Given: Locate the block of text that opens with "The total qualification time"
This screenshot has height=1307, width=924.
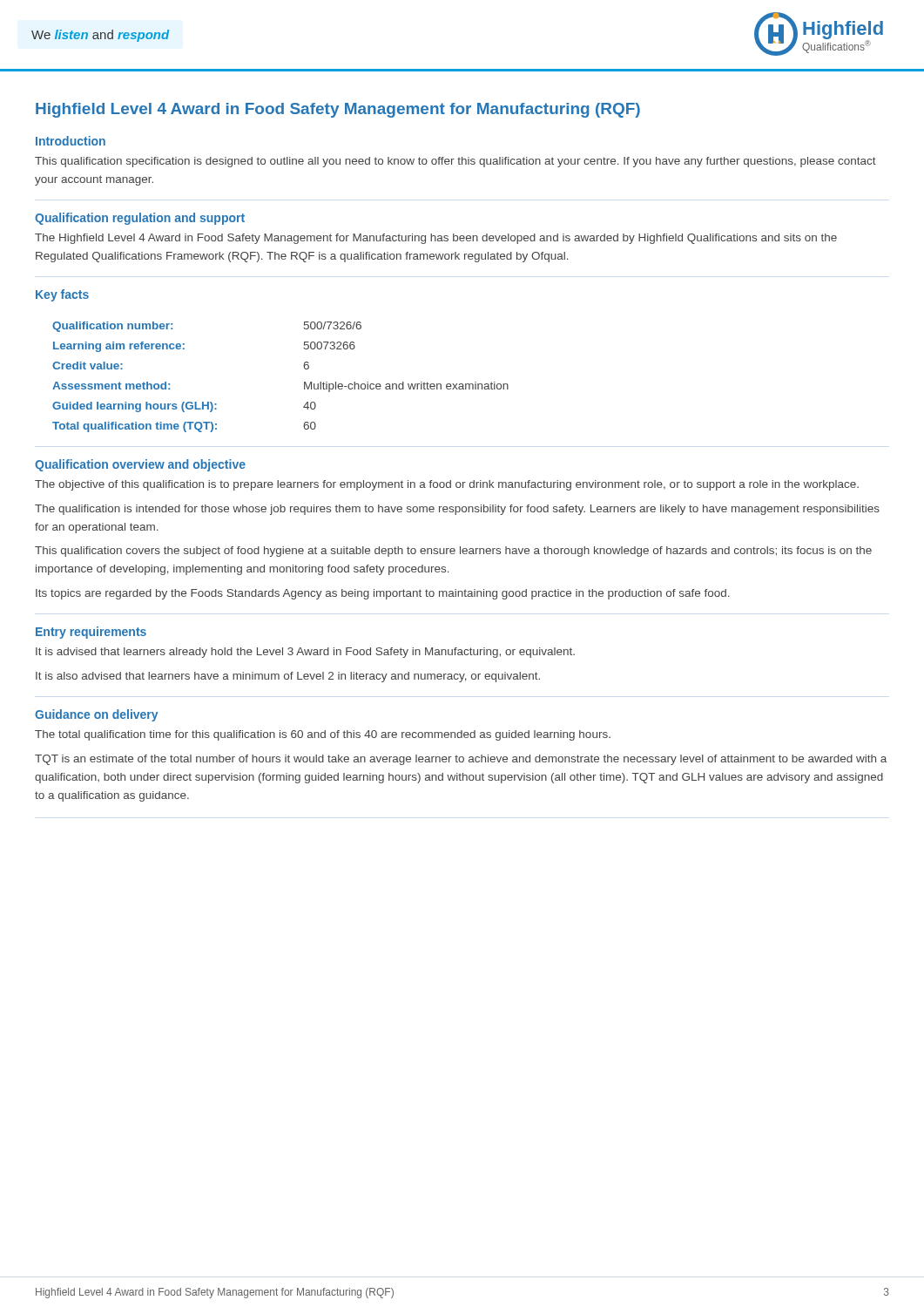Looking at the screenshot, I should (323, 734).
